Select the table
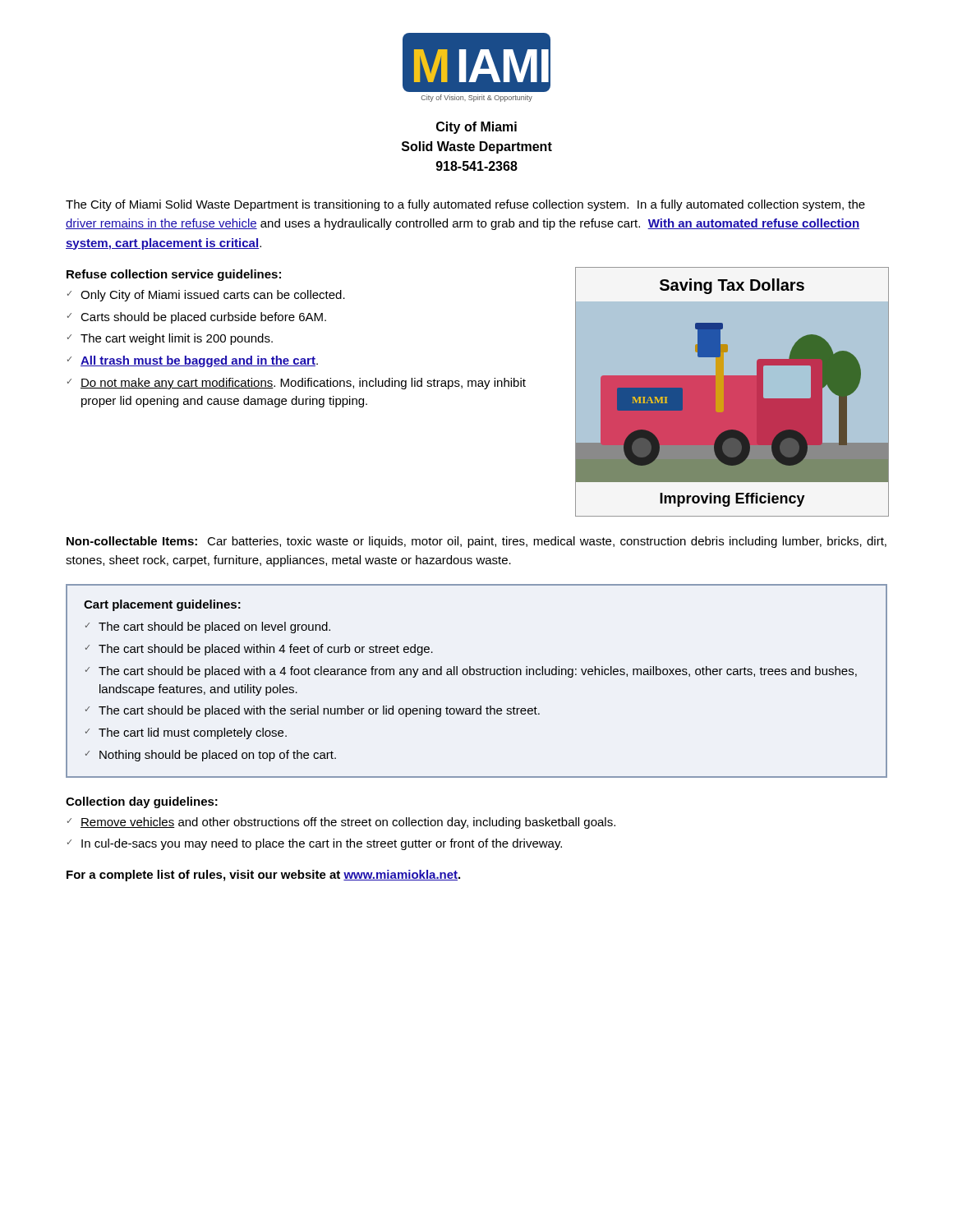The height and width of the screenshot is (1232, 953). (476, 681)
